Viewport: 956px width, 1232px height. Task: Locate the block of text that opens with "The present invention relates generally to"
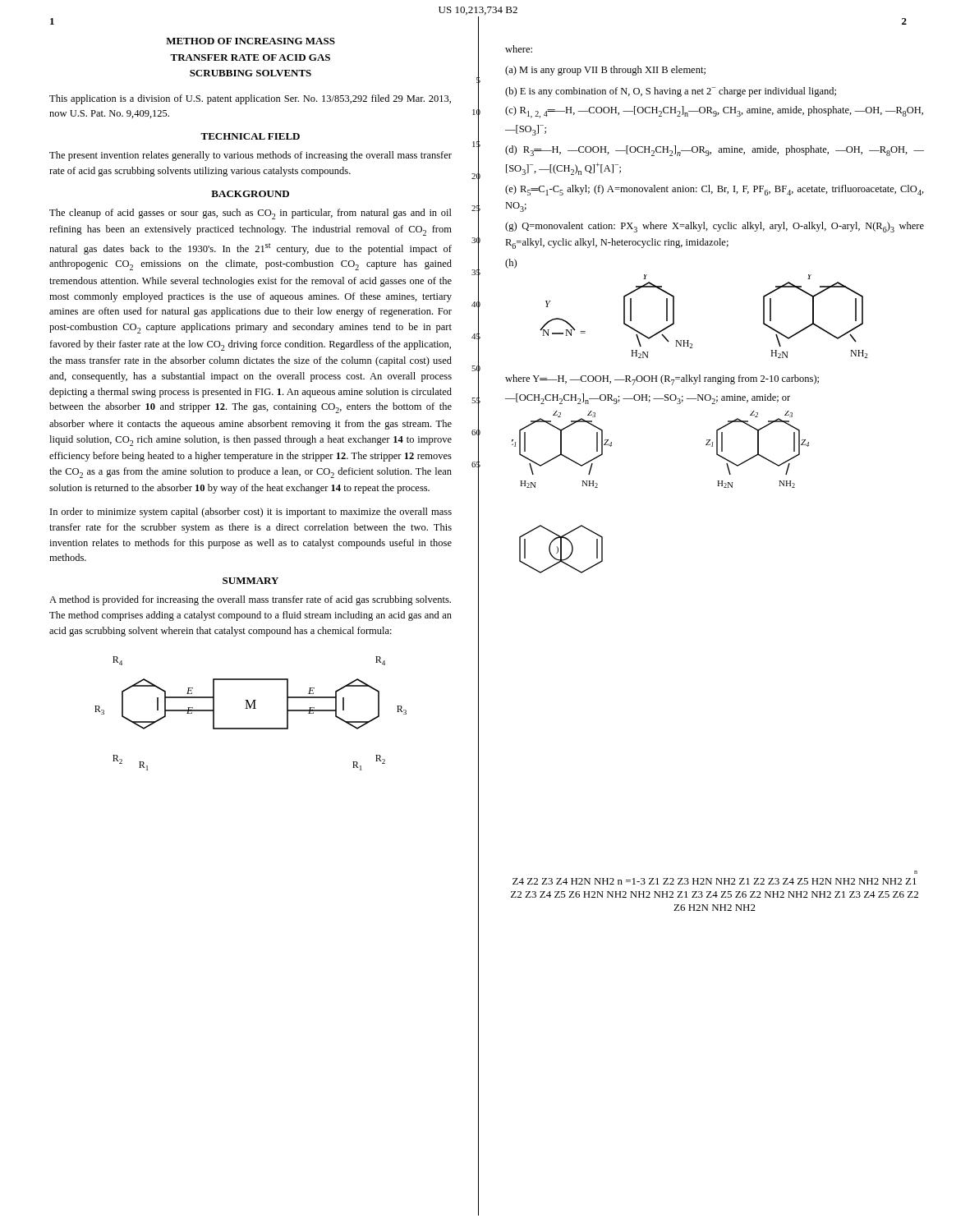tap(250, 163)
